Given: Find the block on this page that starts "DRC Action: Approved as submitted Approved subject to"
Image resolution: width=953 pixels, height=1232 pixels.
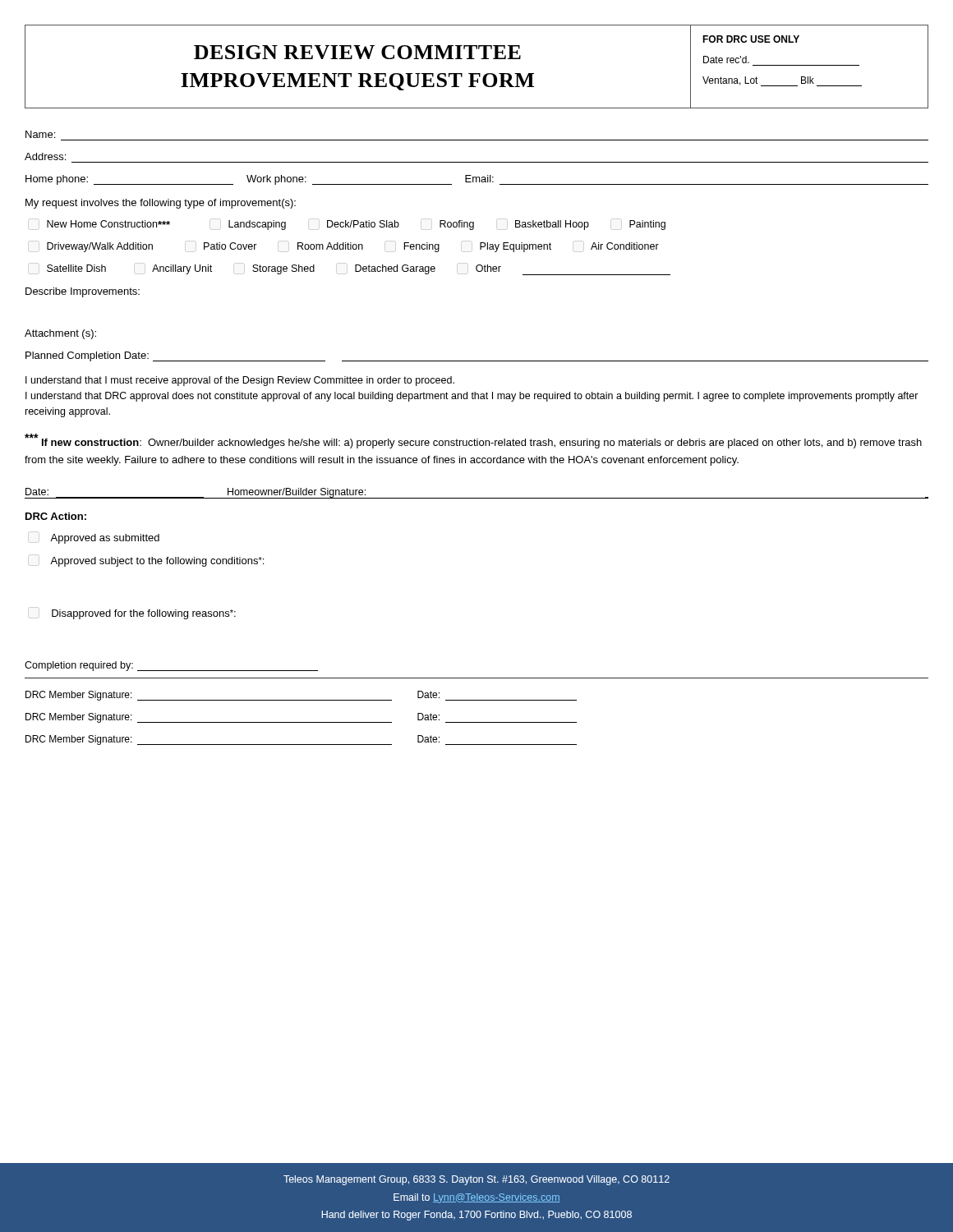Looking at the screenshot, I should pyautogui.click(x=56, y=516).
